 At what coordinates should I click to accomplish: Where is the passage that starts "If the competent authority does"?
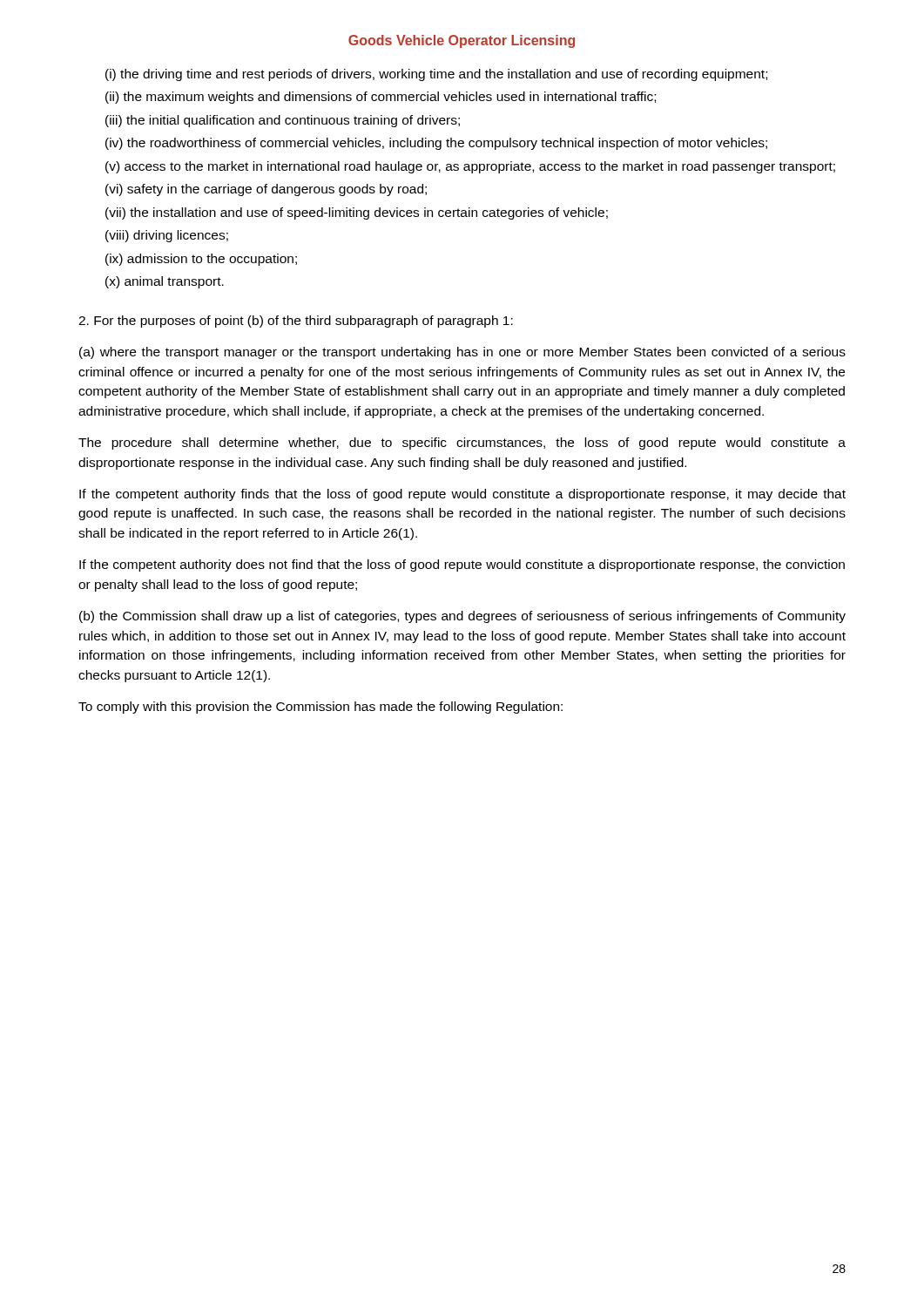462,574
